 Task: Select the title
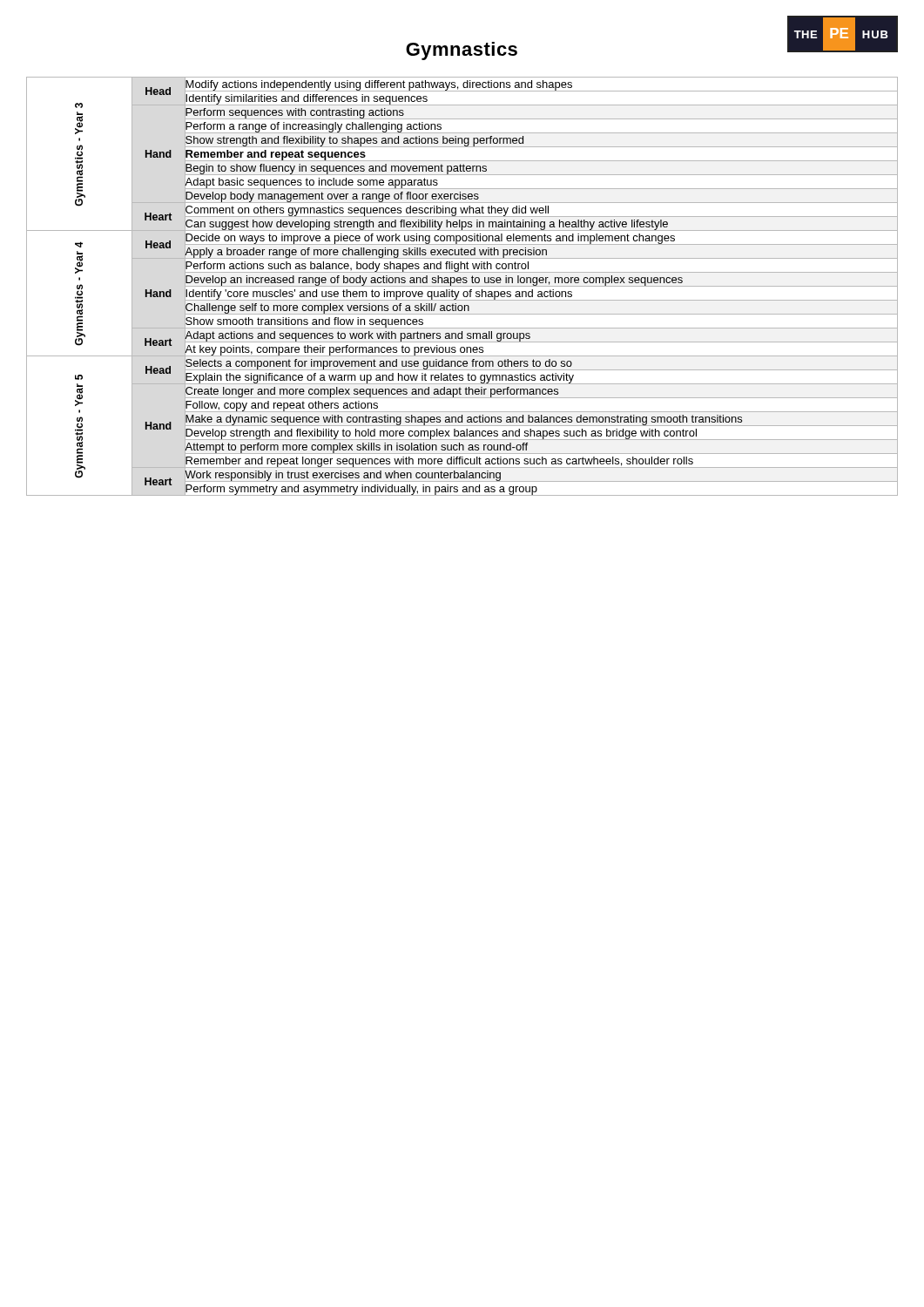click(462, 49)
